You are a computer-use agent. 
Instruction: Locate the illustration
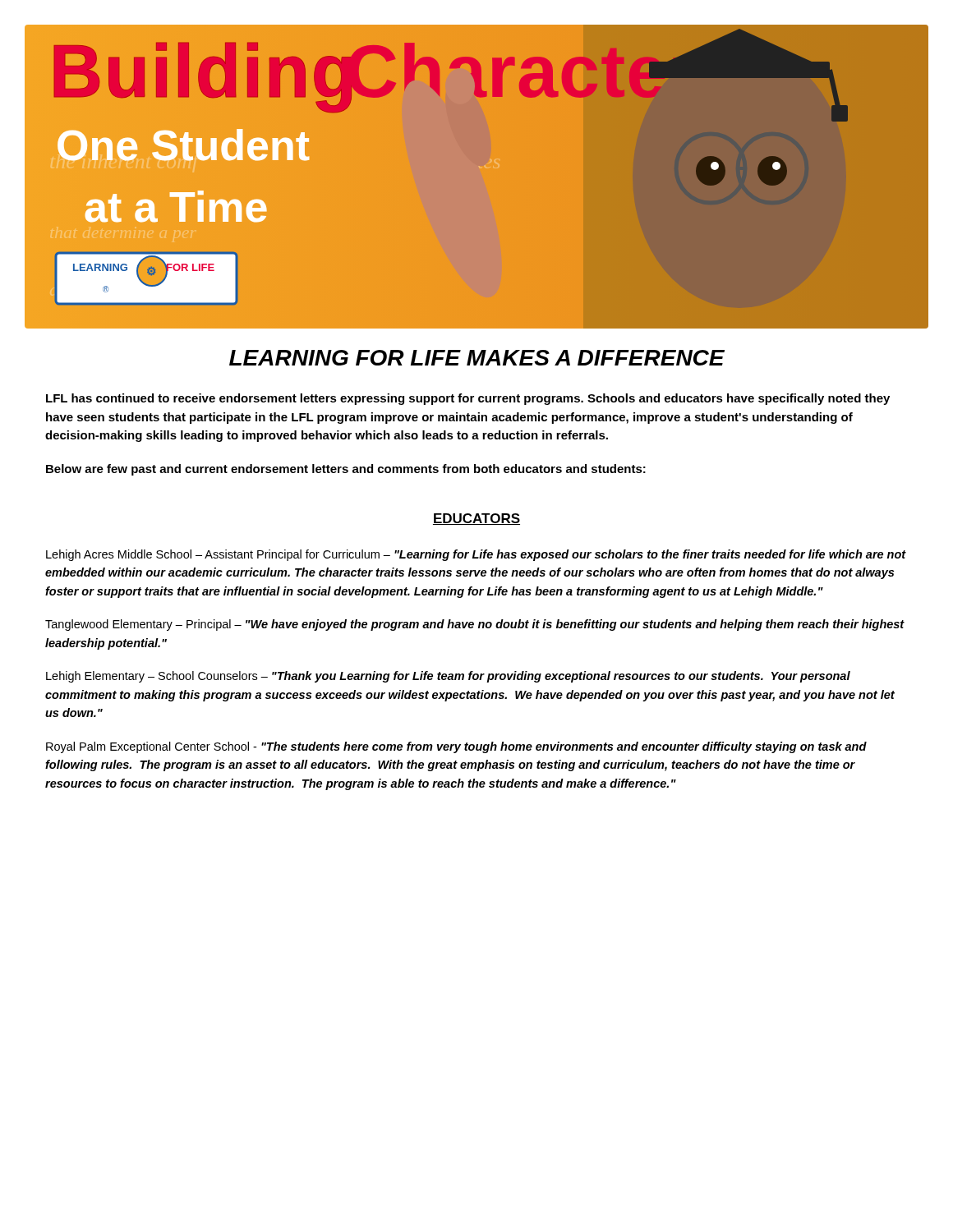coord(476,177)
